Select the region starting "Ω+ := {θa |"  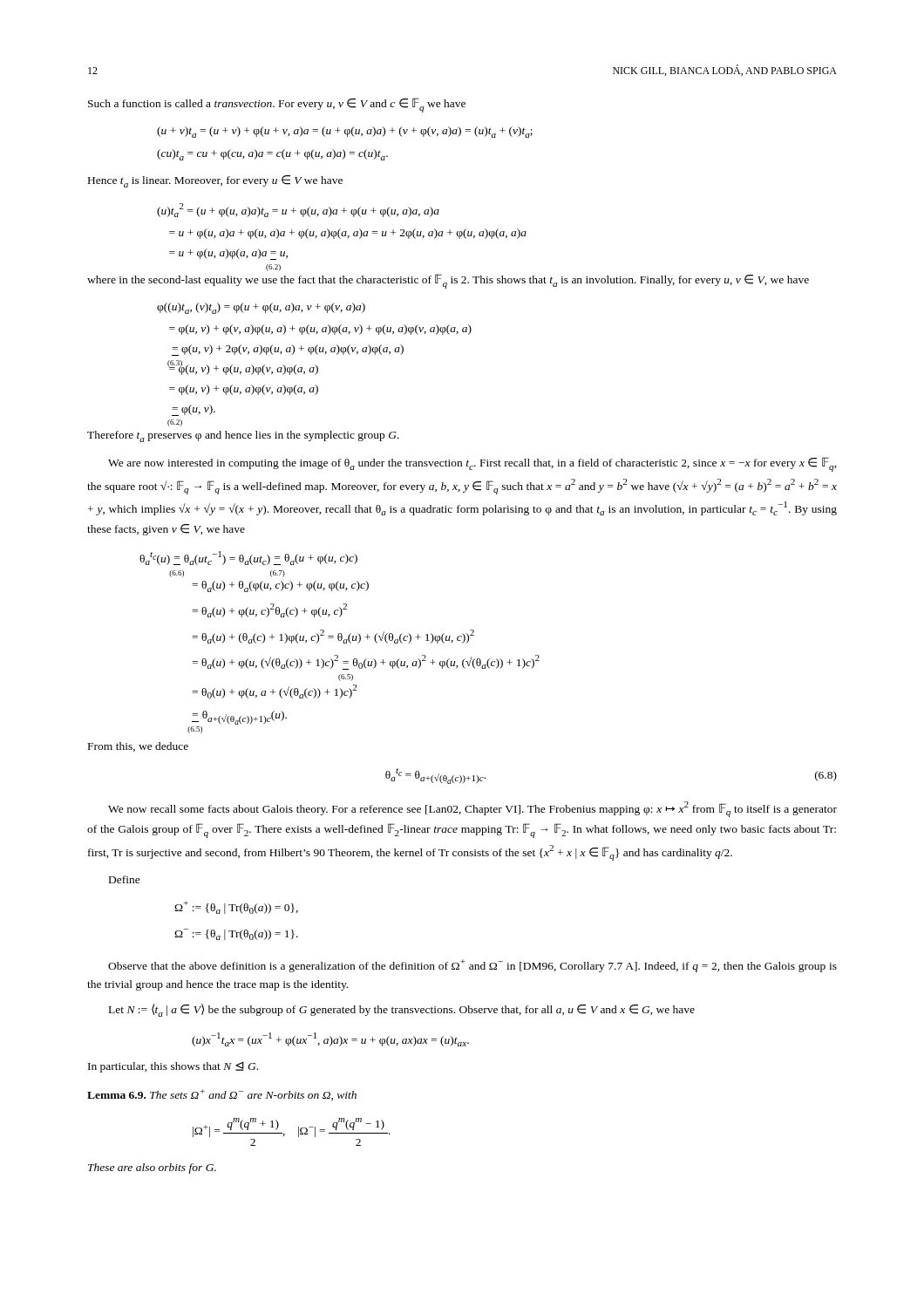236,907
